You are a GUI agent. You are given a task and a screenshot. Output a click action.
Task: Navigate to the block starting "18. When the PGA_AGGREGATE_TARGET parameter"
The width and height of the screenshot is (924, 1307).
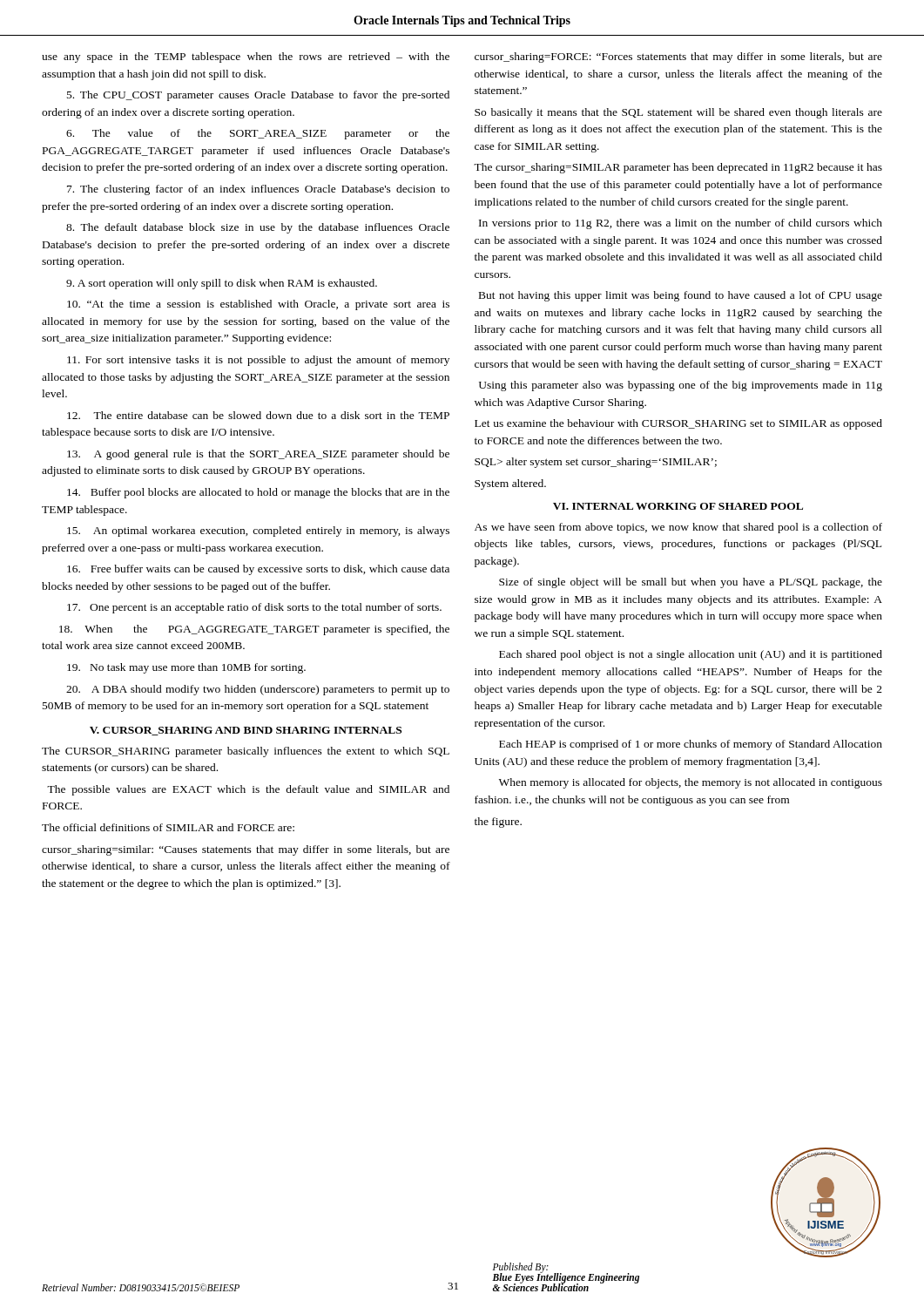pos(246,637)
